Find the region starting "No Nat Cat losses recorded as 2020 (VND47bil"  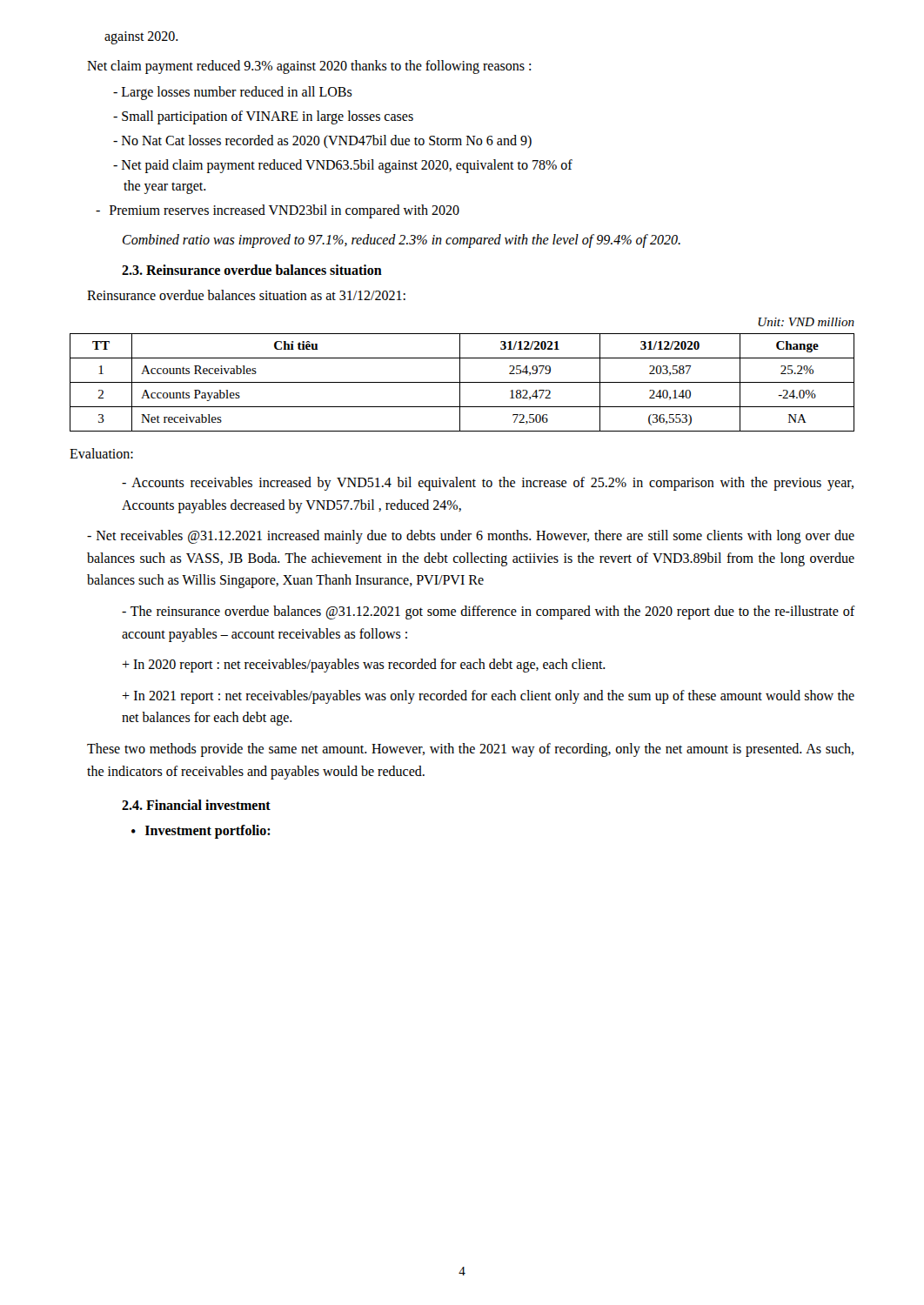[322, 140]
